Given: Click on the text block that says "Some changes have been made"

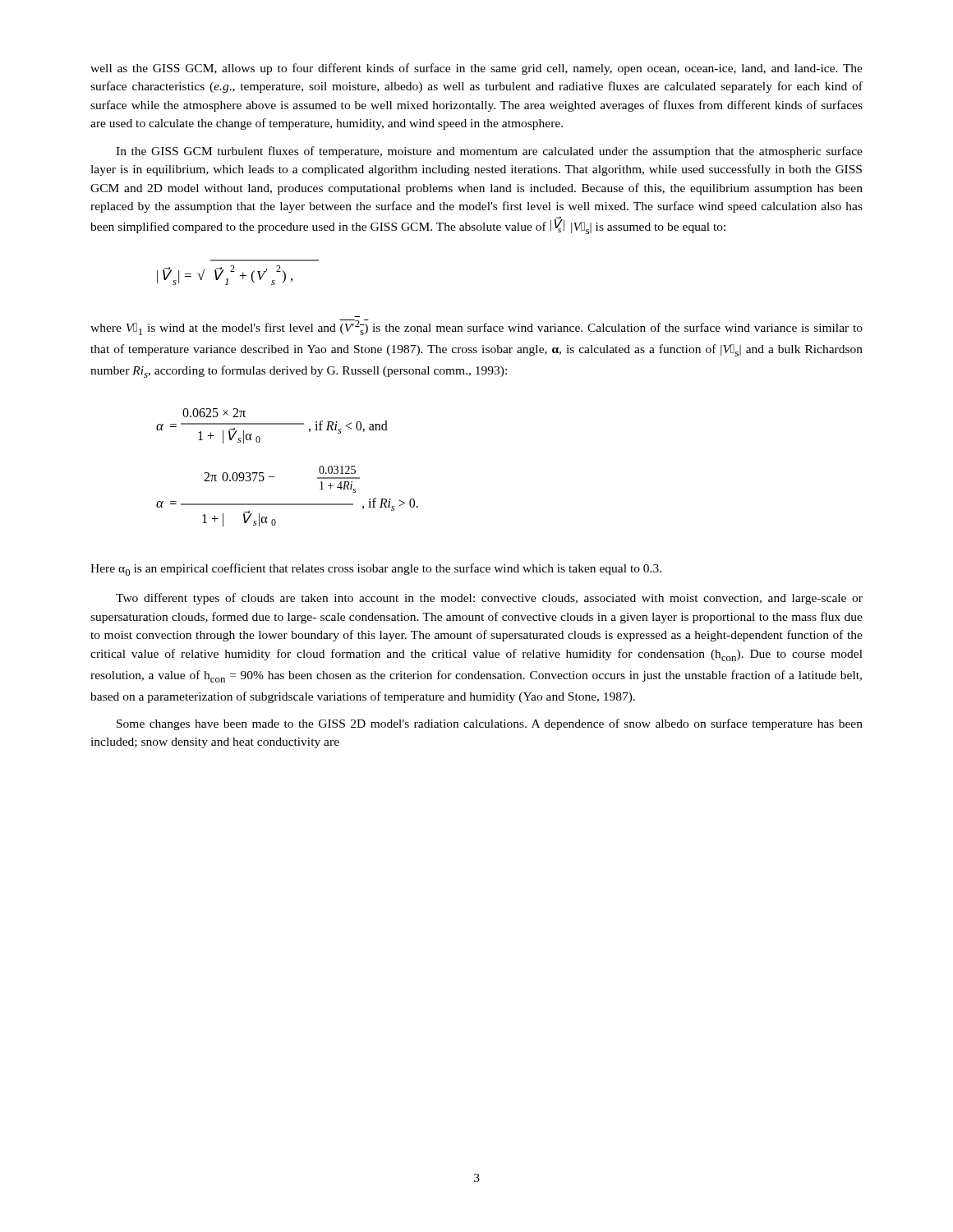Looking at the screenshot, I should pyautogui.click(x=476, y=732).
